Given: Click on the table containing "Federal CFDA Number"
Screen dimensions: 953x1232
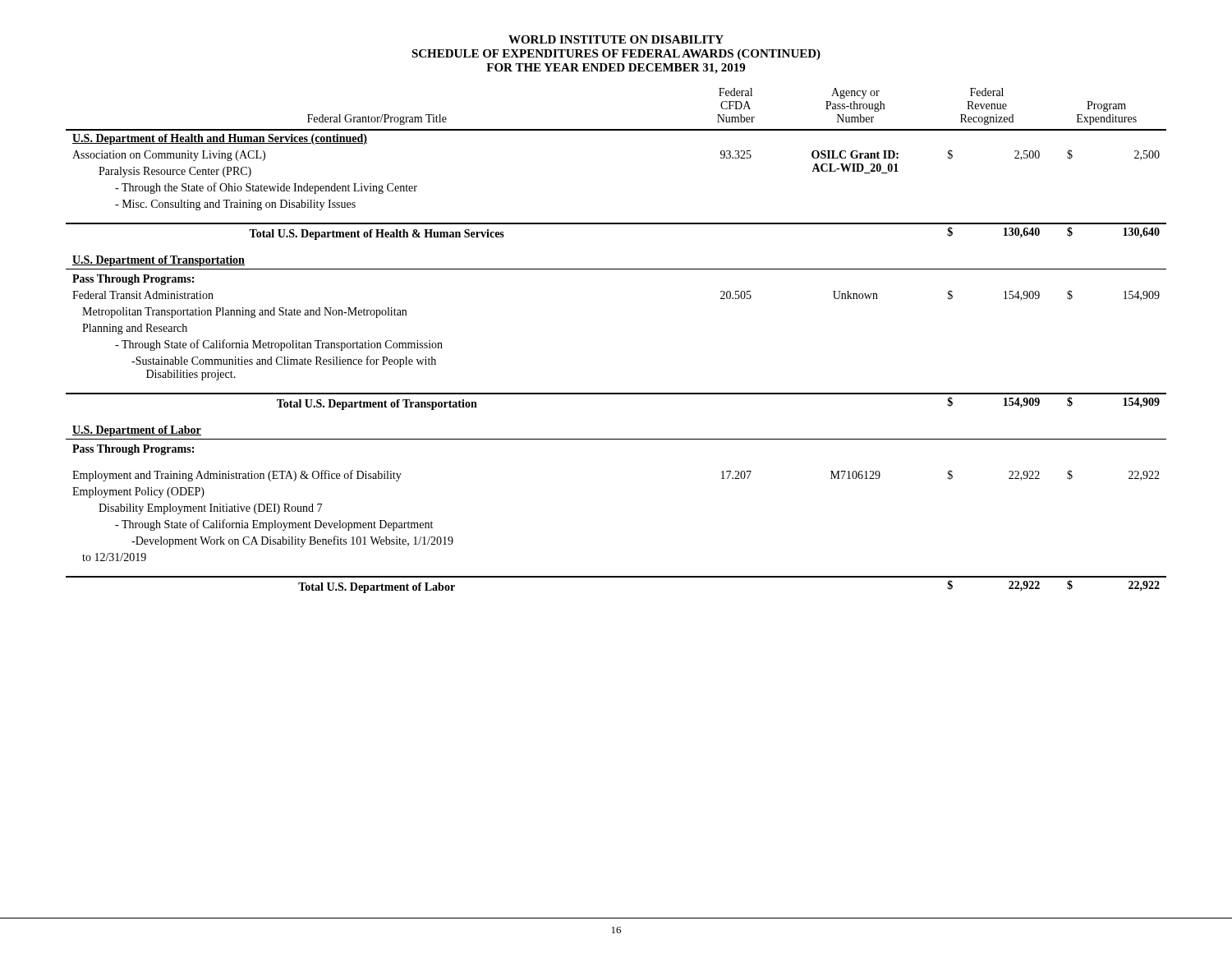Looking at the screenshot, I should pos(616,340).
